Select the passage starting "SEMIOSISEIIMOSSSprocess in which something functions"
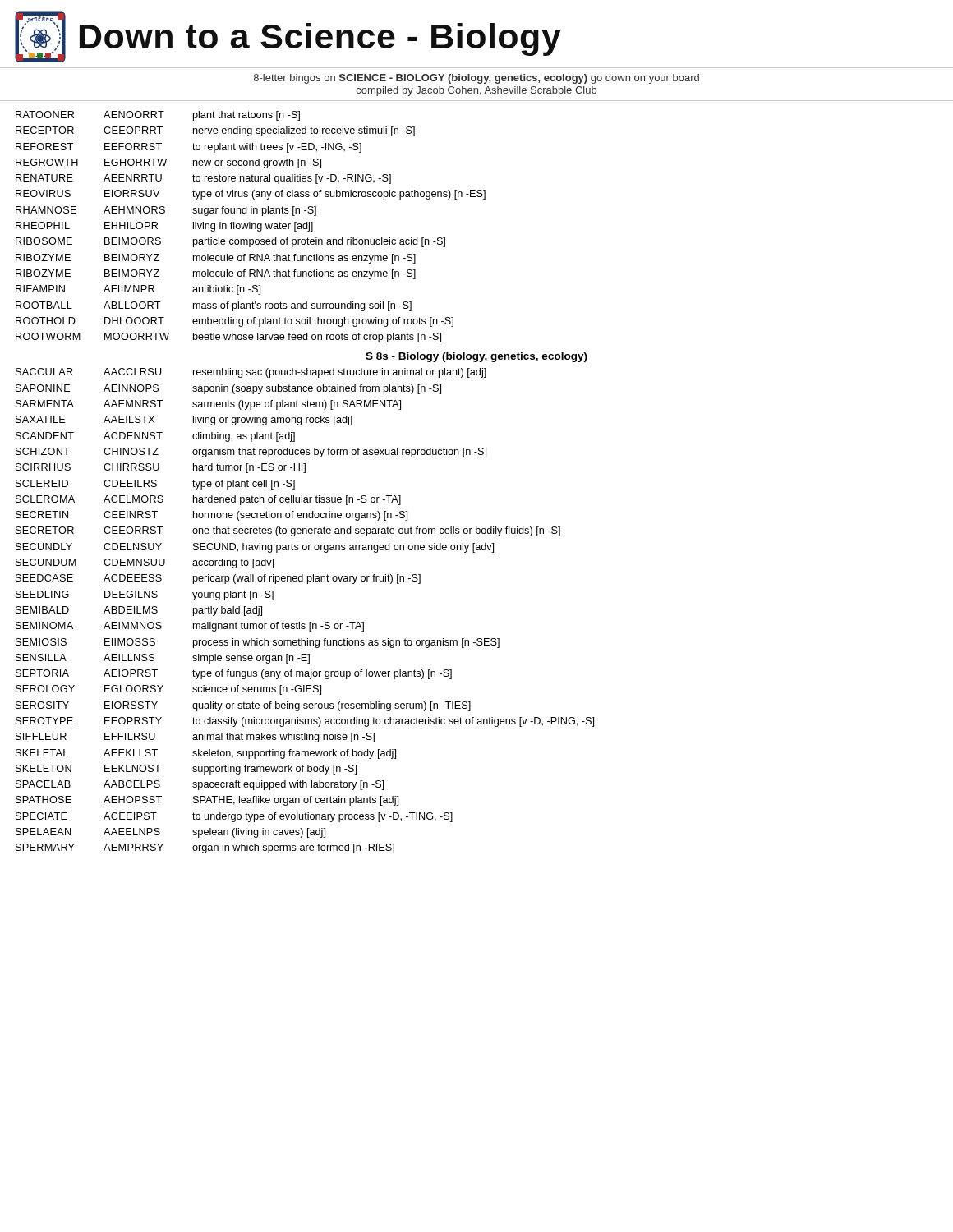Screen dimensions: 1232x953 tap(476, 642)
